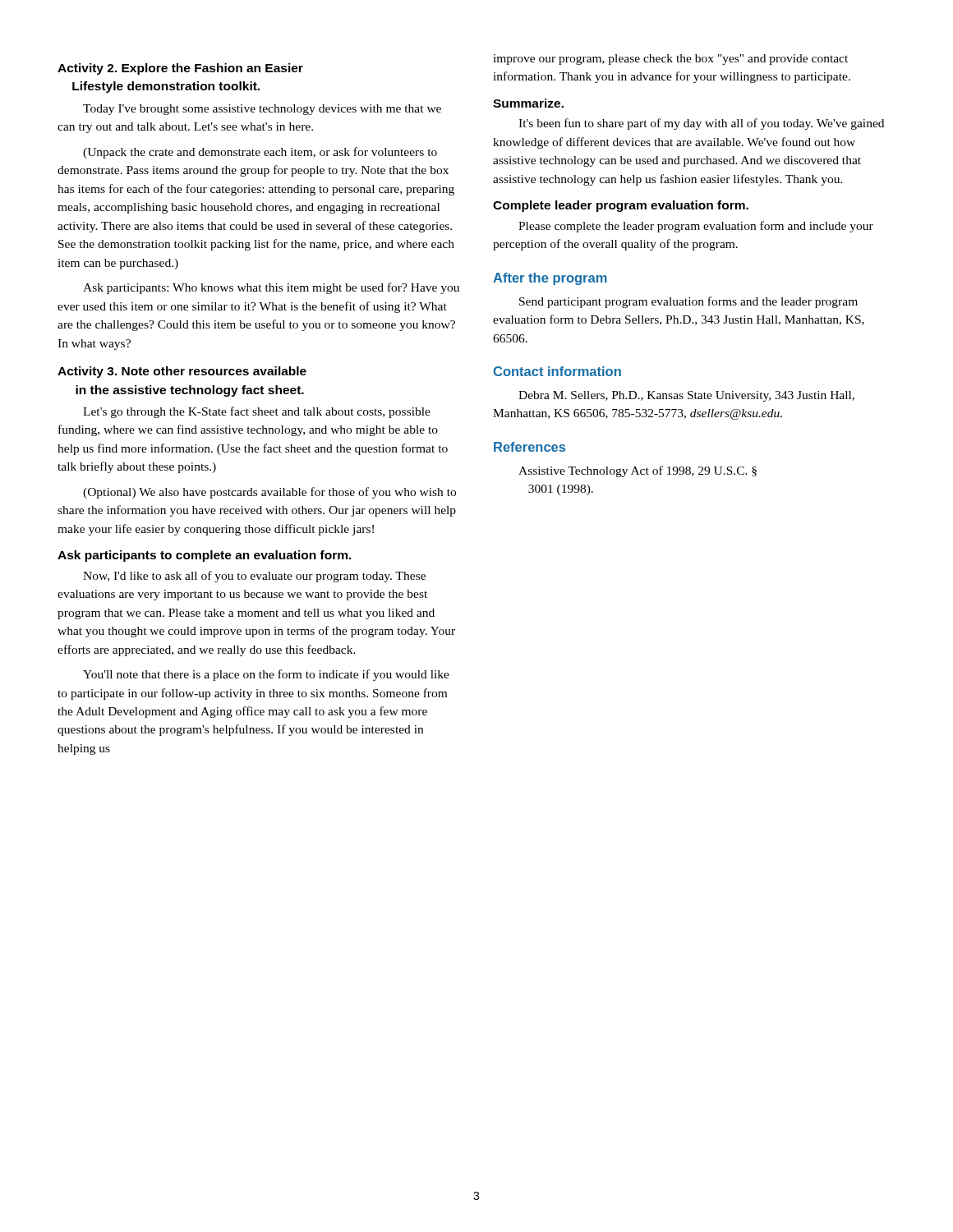Select the text starting "(Unpack the crate and demonstrate each item,"

point(259,207)
